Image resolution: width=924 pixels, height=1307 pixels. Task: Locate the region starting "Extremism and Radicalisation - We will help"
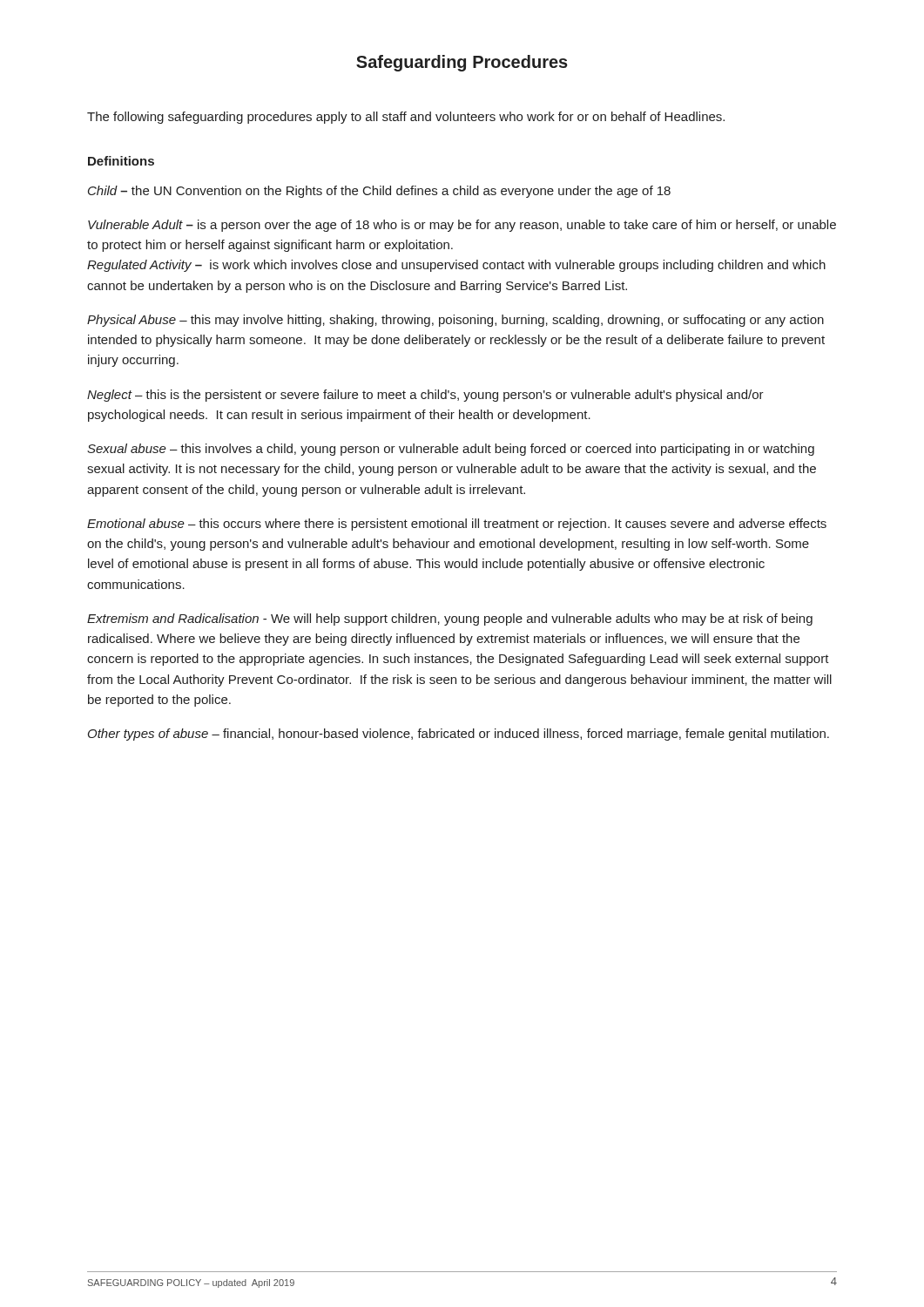(460, 659)
